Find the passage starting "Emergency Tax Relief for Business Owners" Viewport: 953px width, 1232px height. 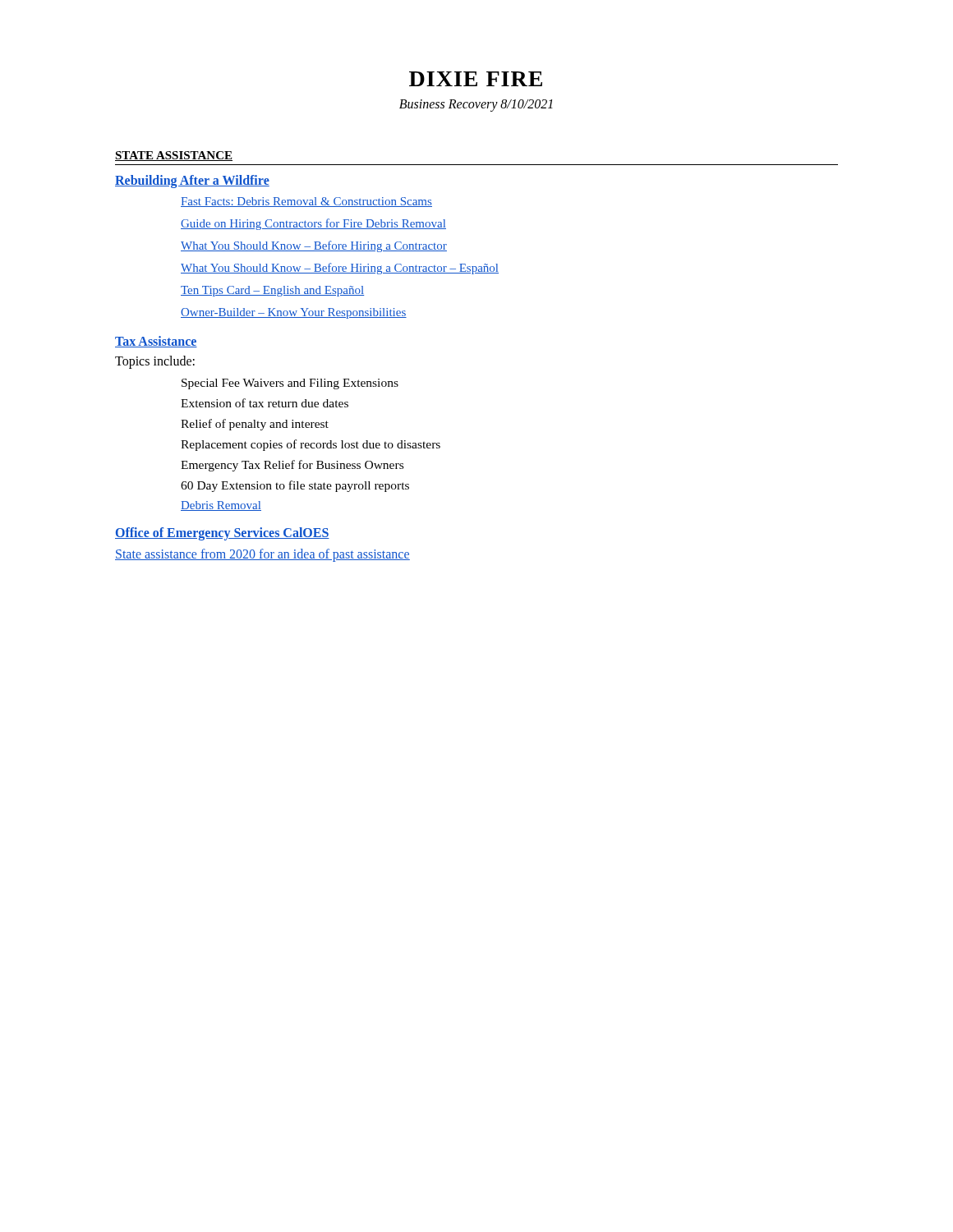click(292, 464)
